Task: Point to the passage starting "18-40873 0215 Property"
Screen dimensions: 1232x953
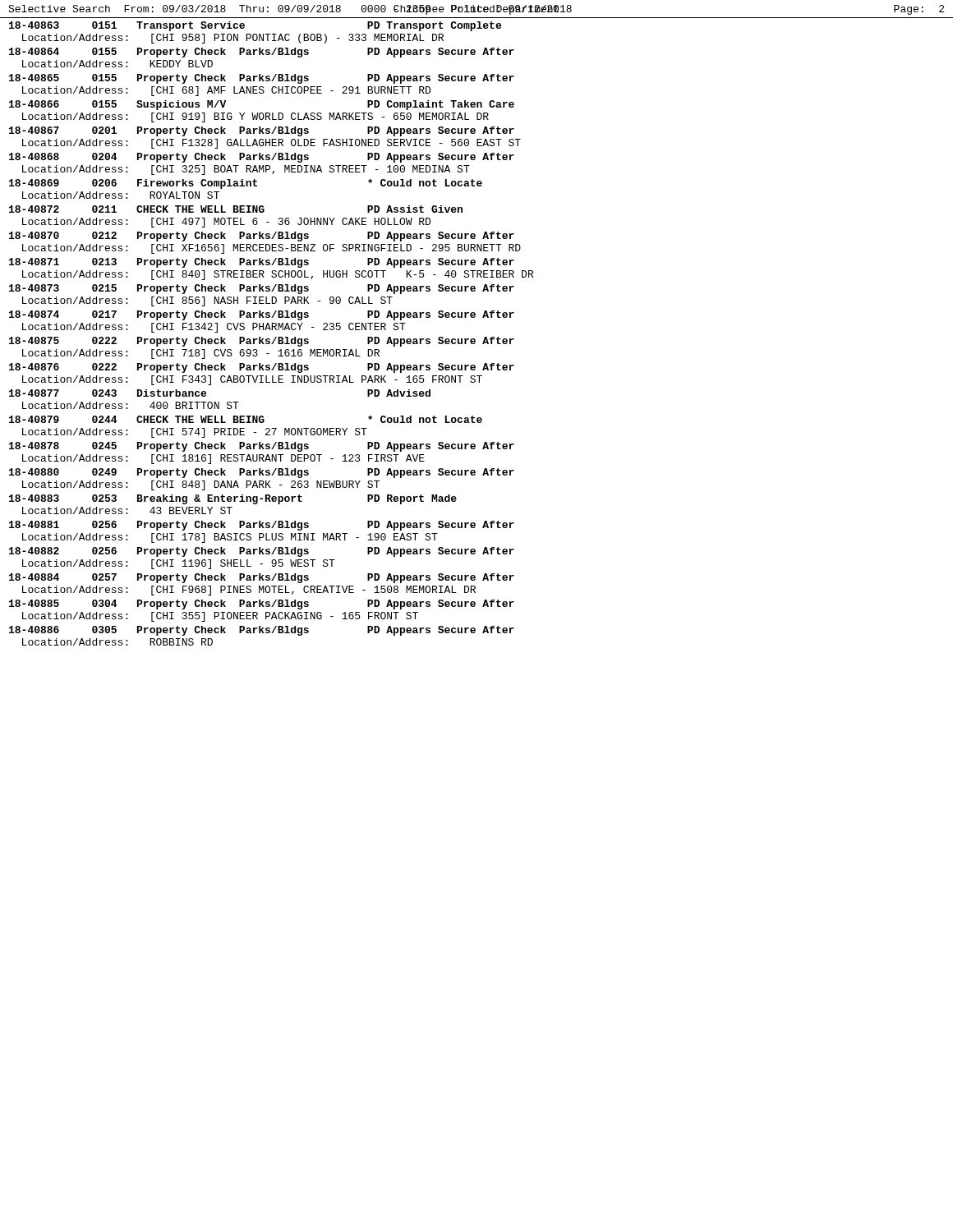Action: click(476, 295)
